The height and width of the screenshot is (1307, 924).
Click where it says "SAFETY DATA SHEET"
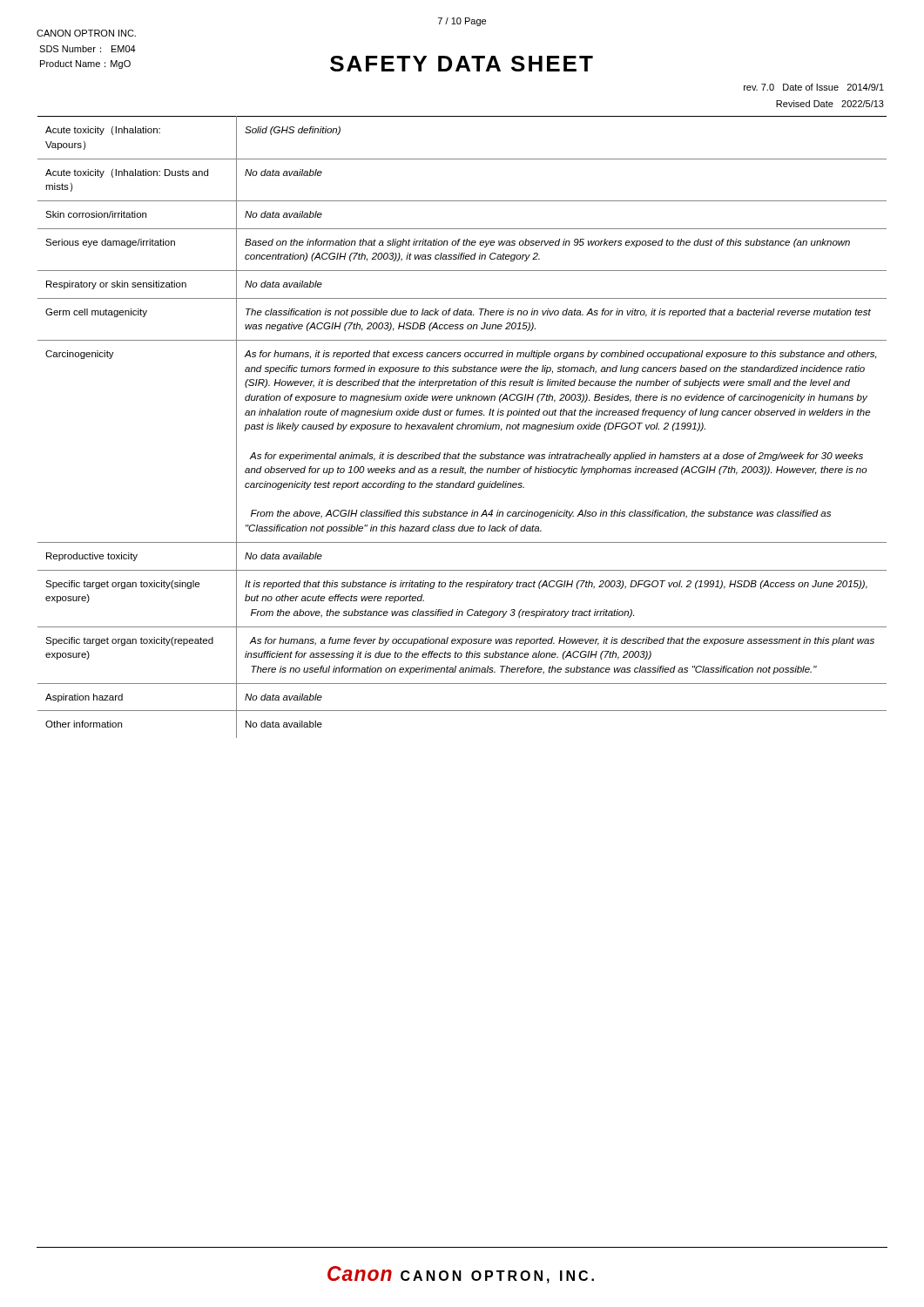pos(462,64)
